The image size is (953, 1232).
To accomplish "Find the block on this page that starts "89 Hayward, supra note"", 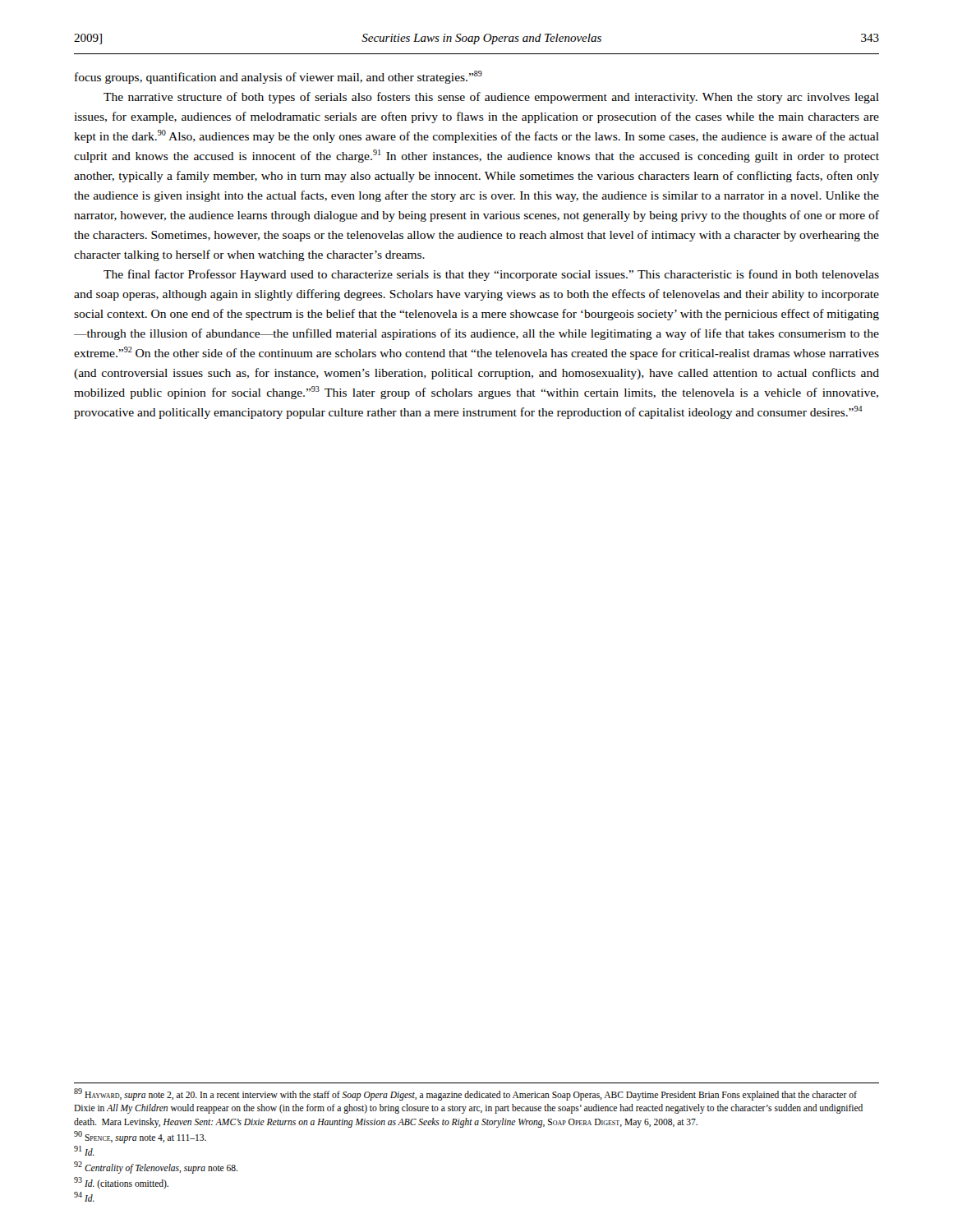I will pyautogui.click(x=476, y=1108).
